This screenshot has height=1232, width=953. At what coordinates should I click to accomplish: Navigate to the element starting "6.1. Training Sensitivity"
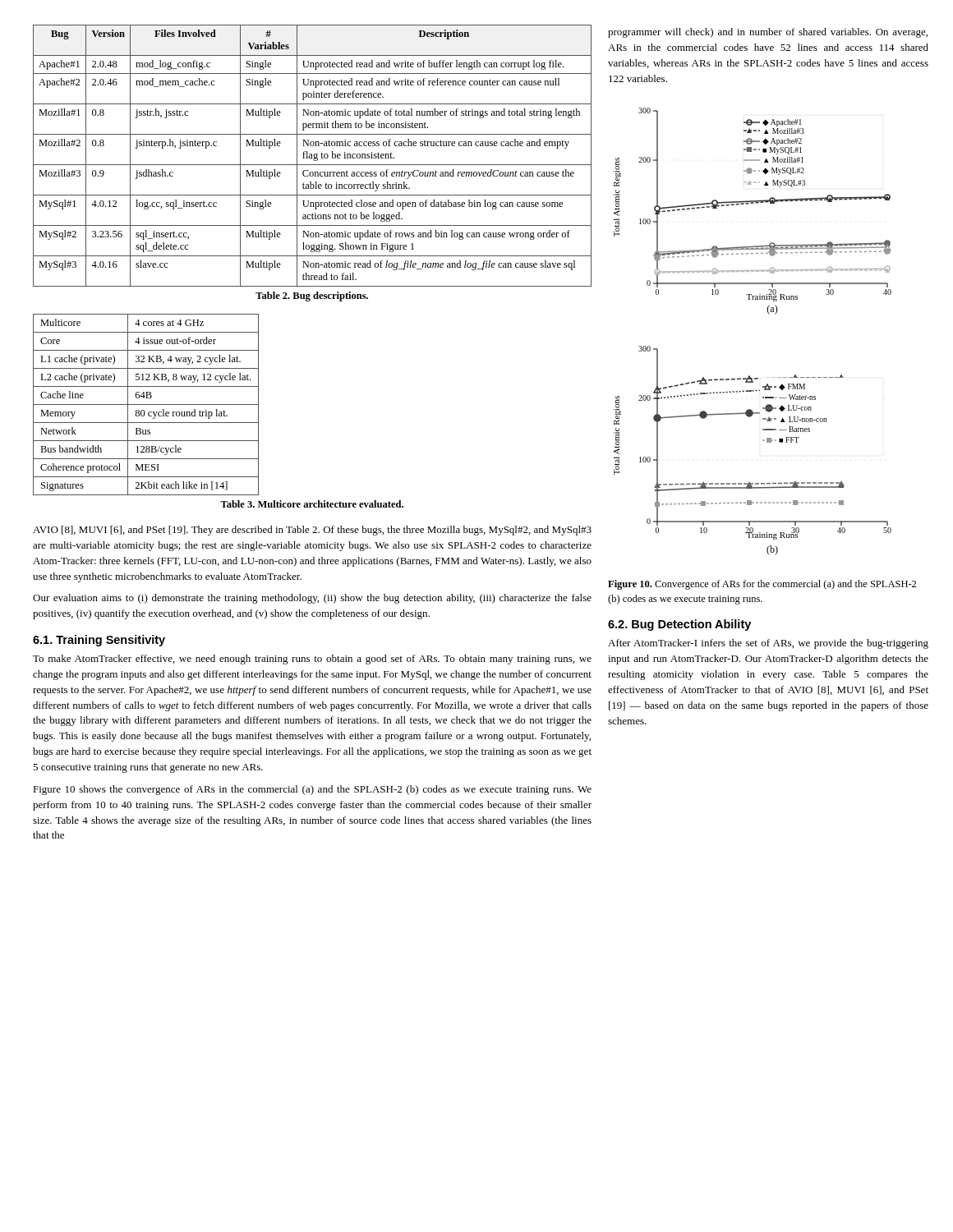(99, 640)
